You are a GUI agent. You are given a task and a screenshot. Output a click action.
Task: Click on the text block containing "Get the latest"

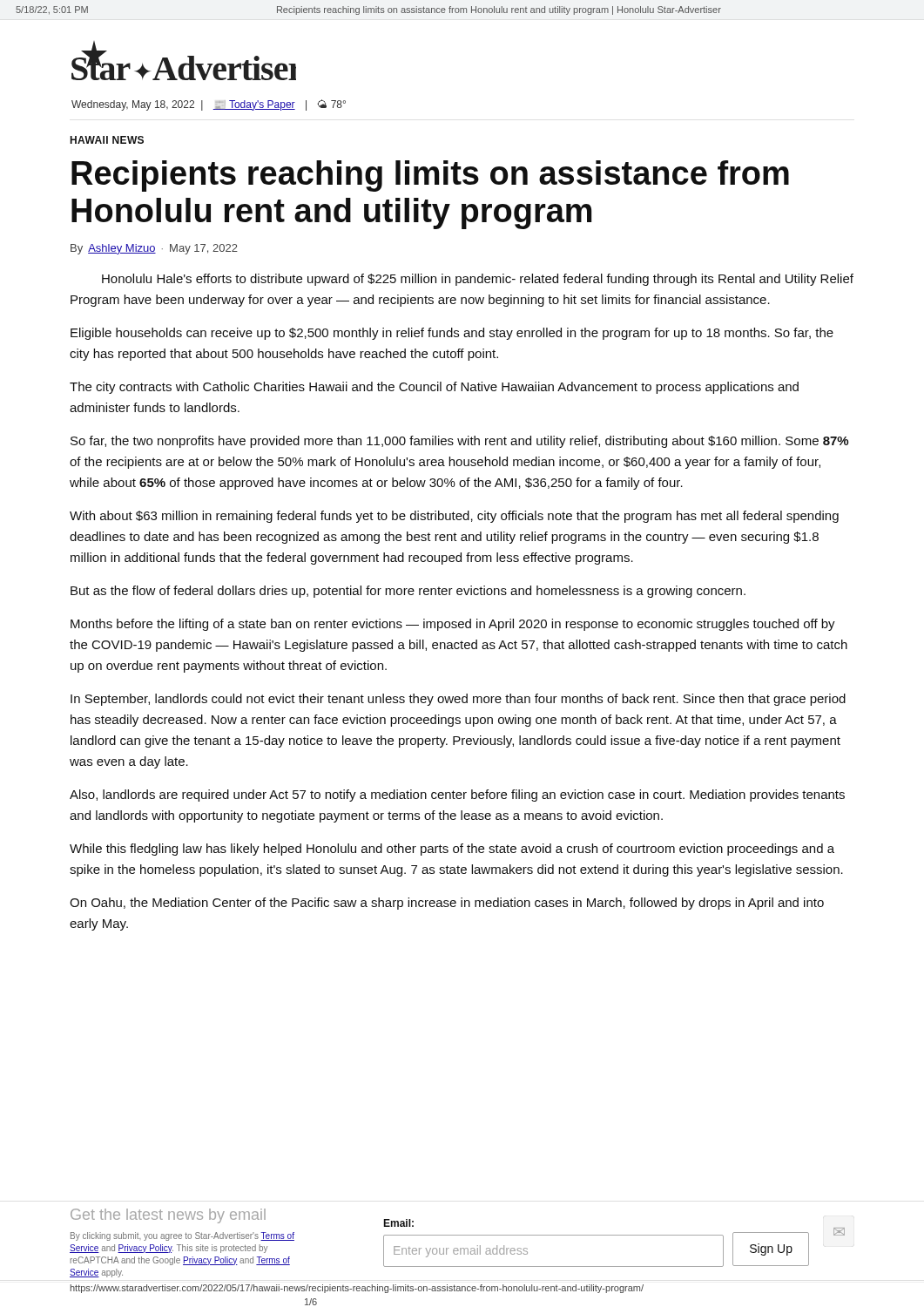click(168, 1214)
